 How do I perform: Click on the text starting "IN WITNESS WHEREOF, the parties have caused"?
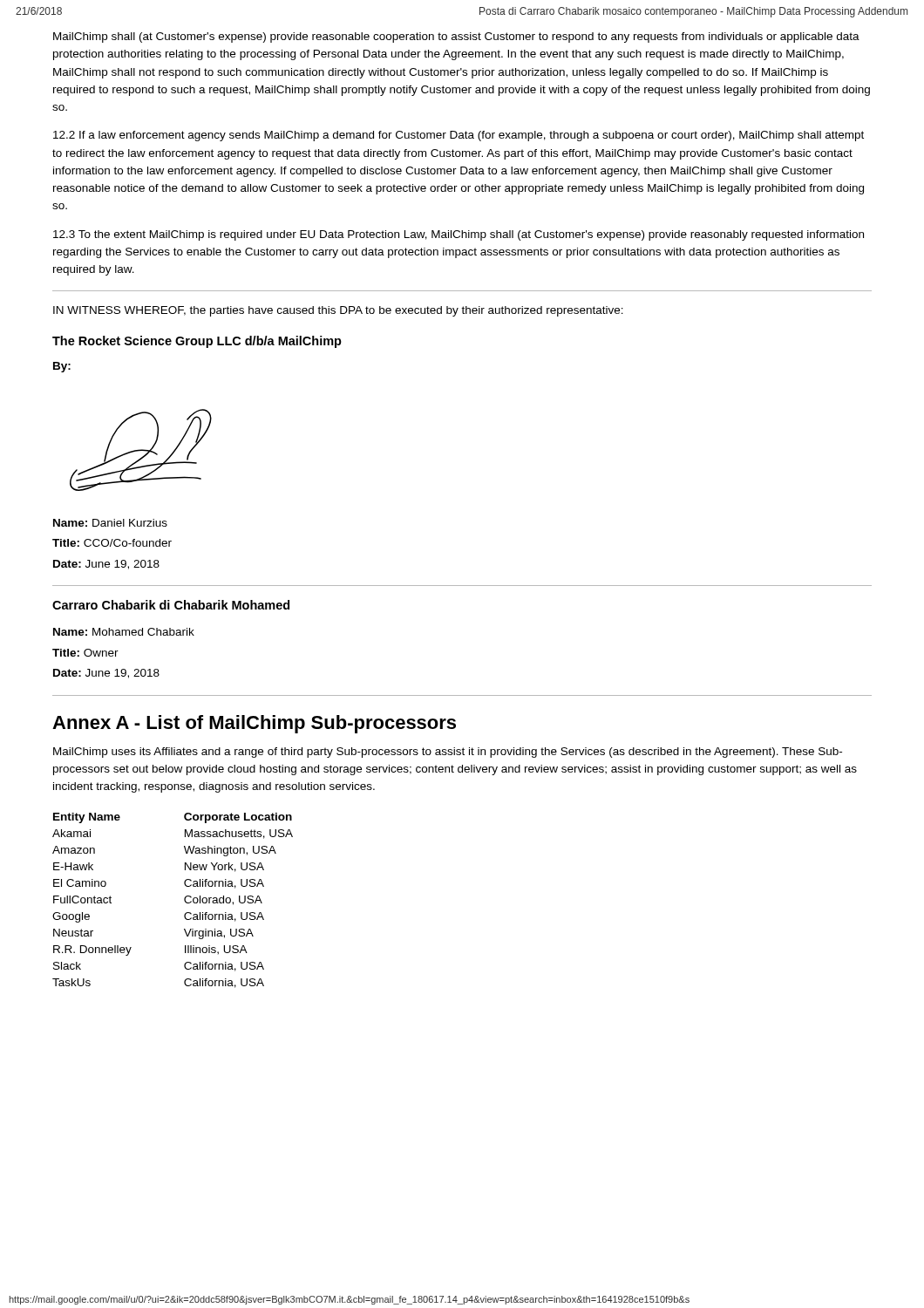462,311
